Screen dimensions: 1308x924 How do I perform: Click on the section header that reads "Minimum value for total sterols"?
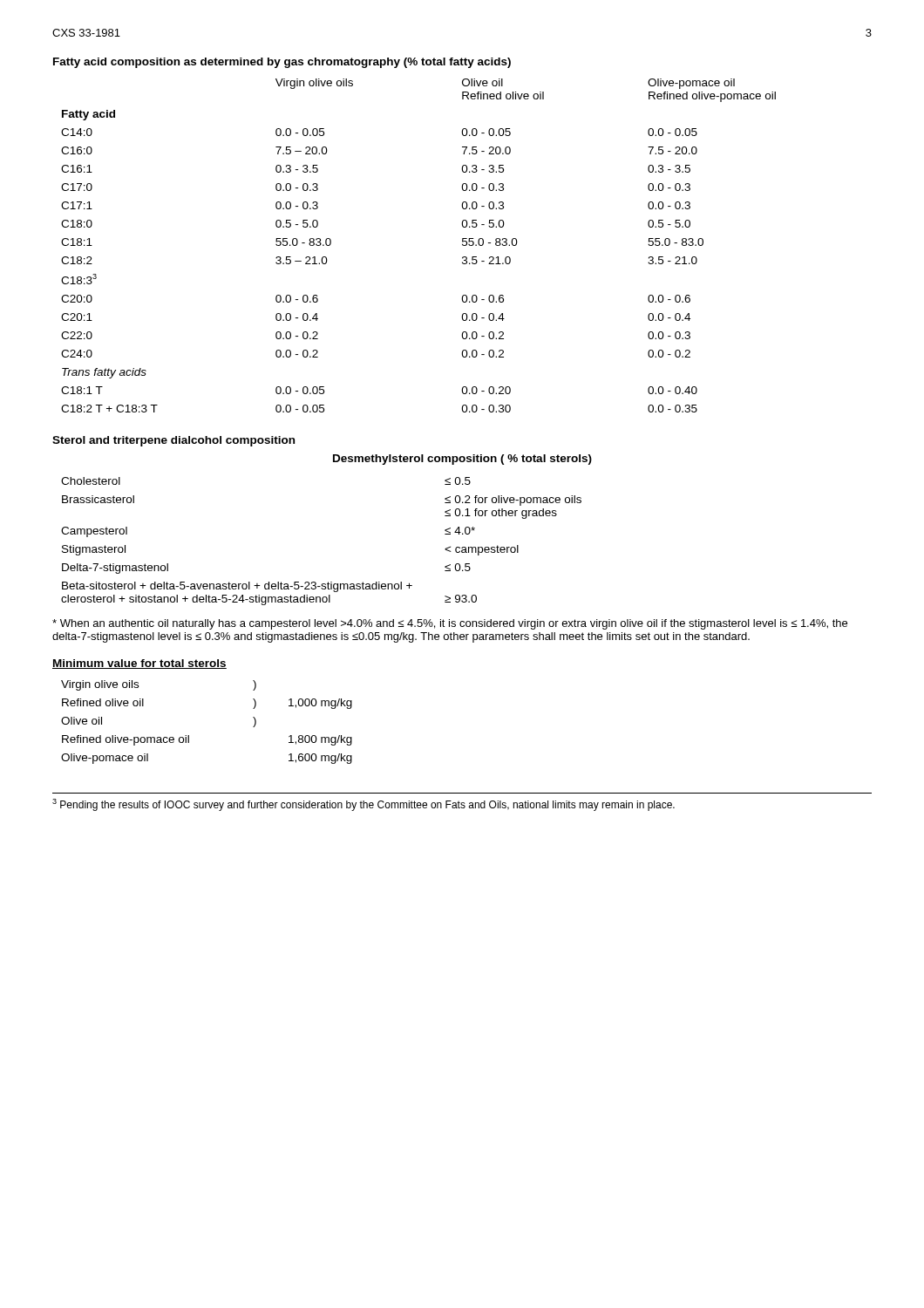pos(139,663)
